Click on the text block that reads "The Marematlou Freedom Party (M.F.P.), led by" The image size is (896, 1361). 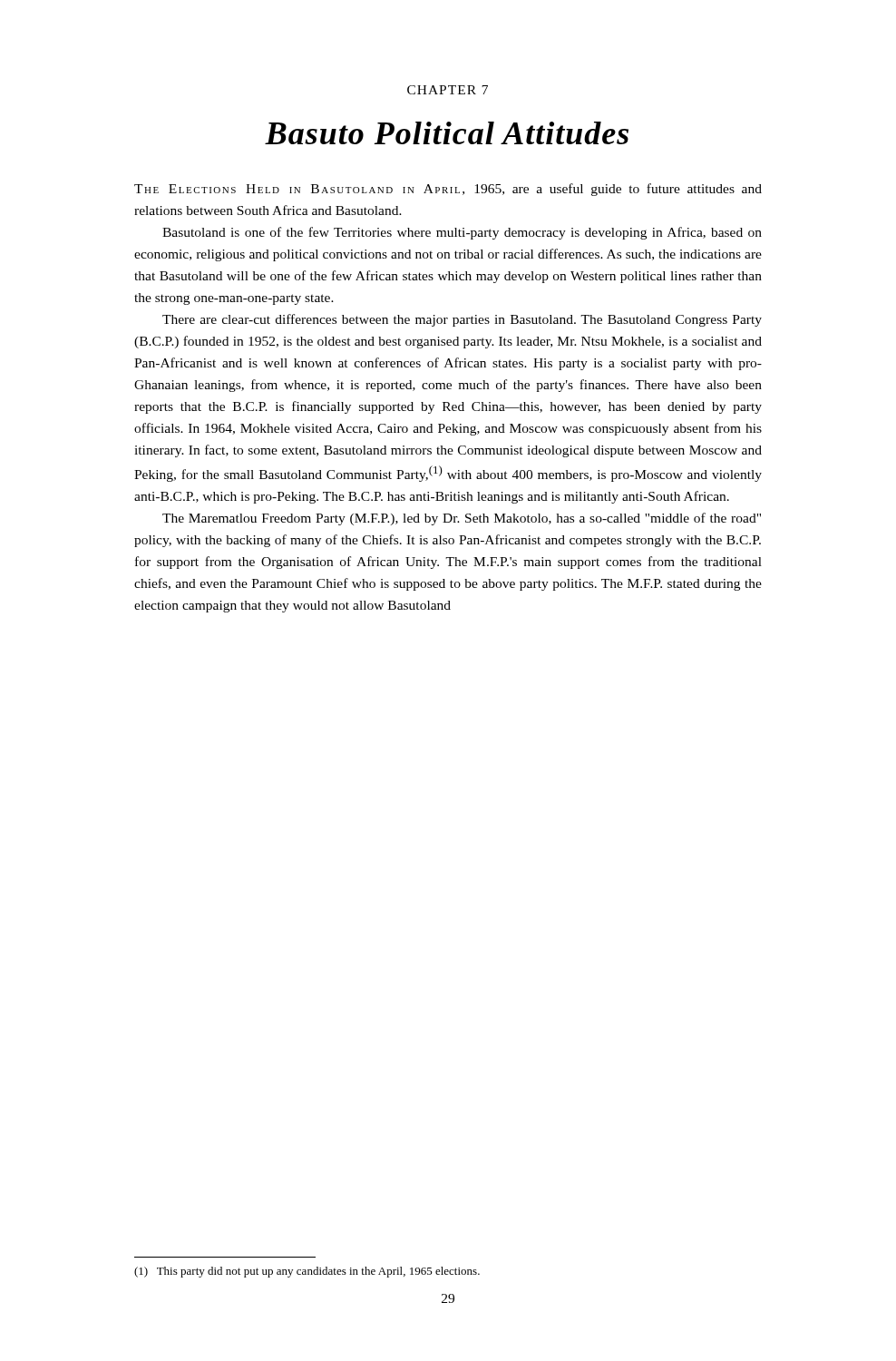point(448,562)
